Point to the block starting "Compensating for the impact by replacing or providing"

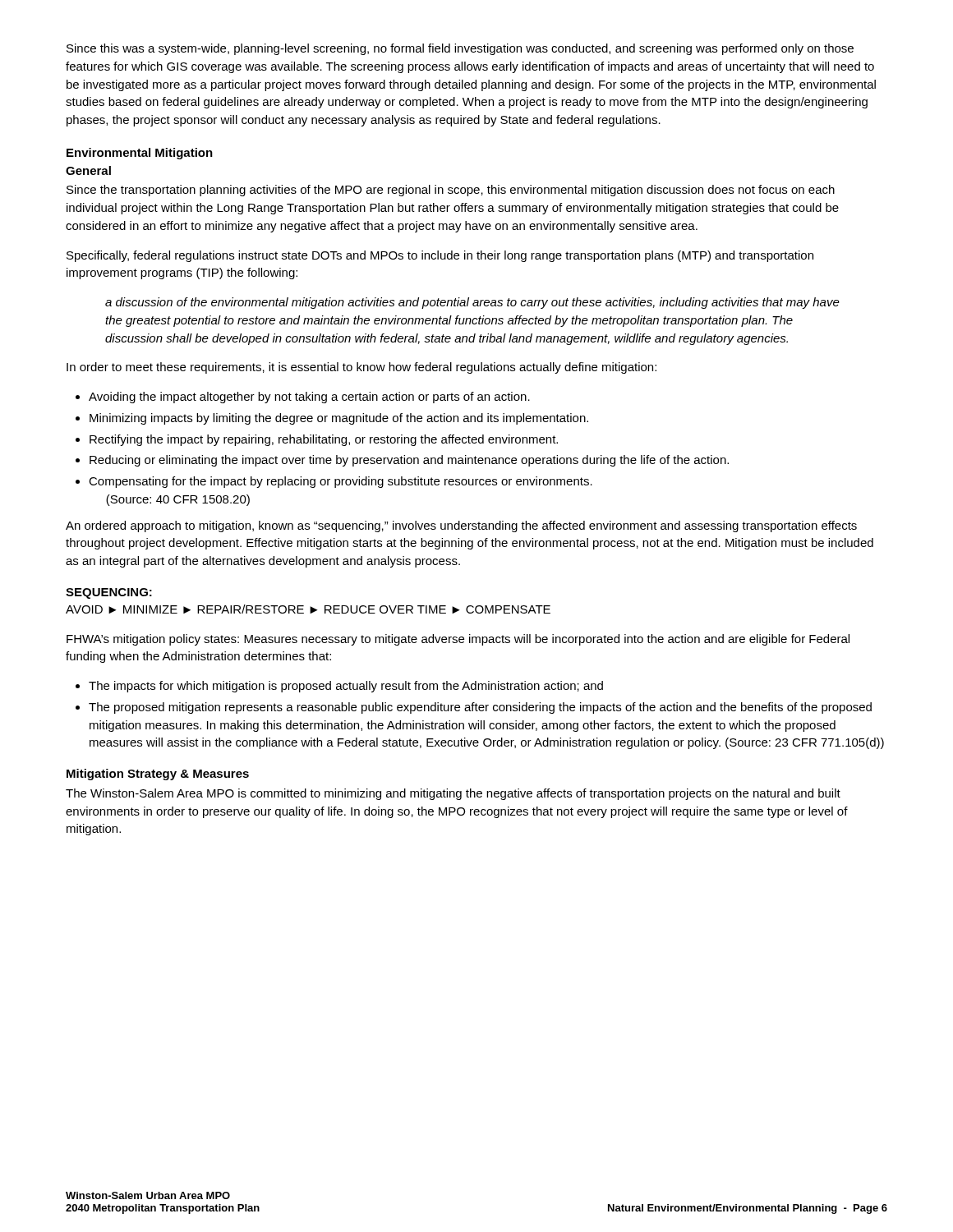pos(341,490)
